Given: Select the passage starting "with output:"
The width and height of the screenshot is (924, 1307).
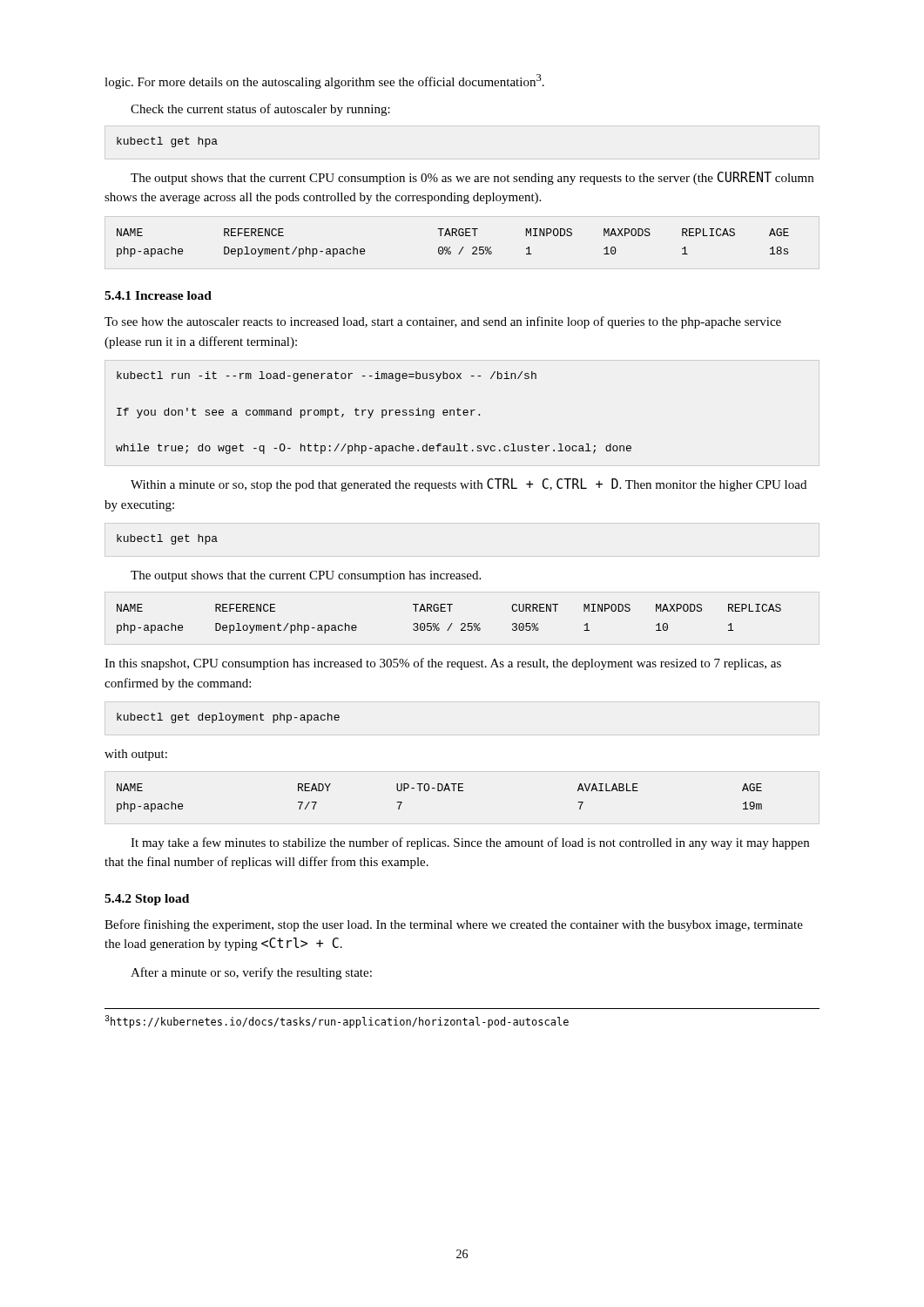Looking at the screenshot, I should click(136, 754).
